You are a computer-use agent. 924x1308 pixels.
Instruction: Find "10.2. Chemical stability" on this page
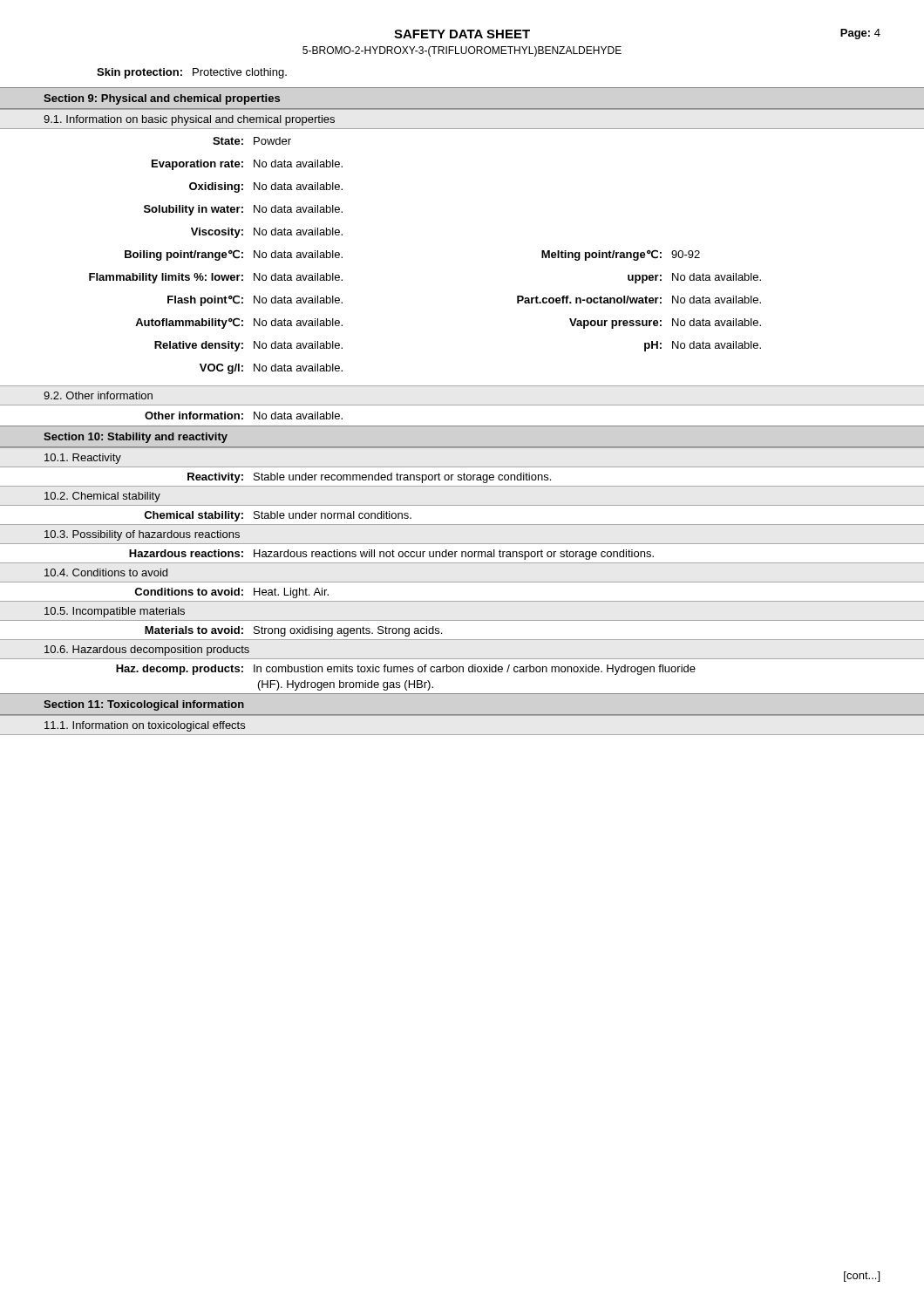tap(102, 496)
